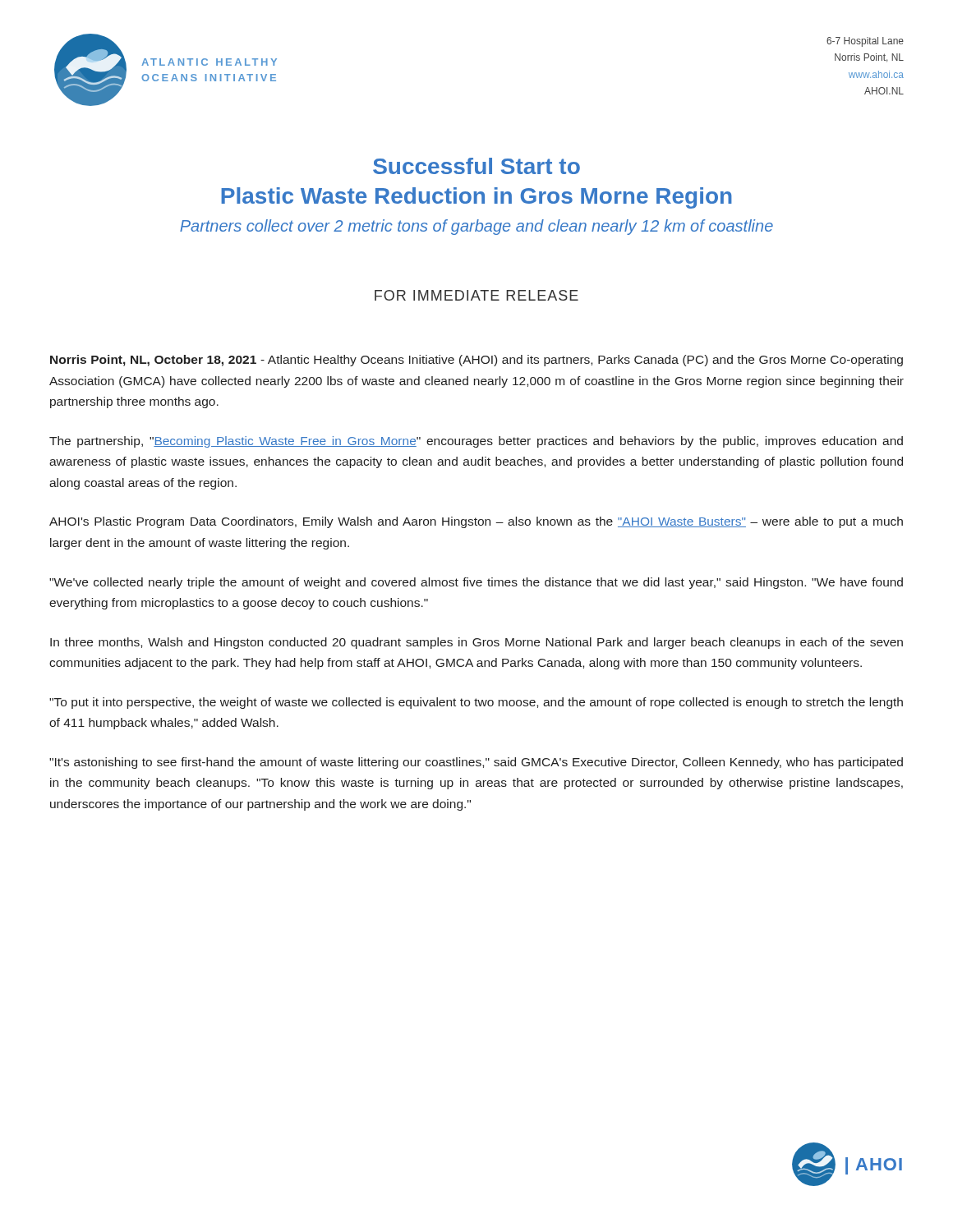Locate the text block that says ""It's astonishing to"
This screenshot has width=953, height=1232.
pos(476,783)
